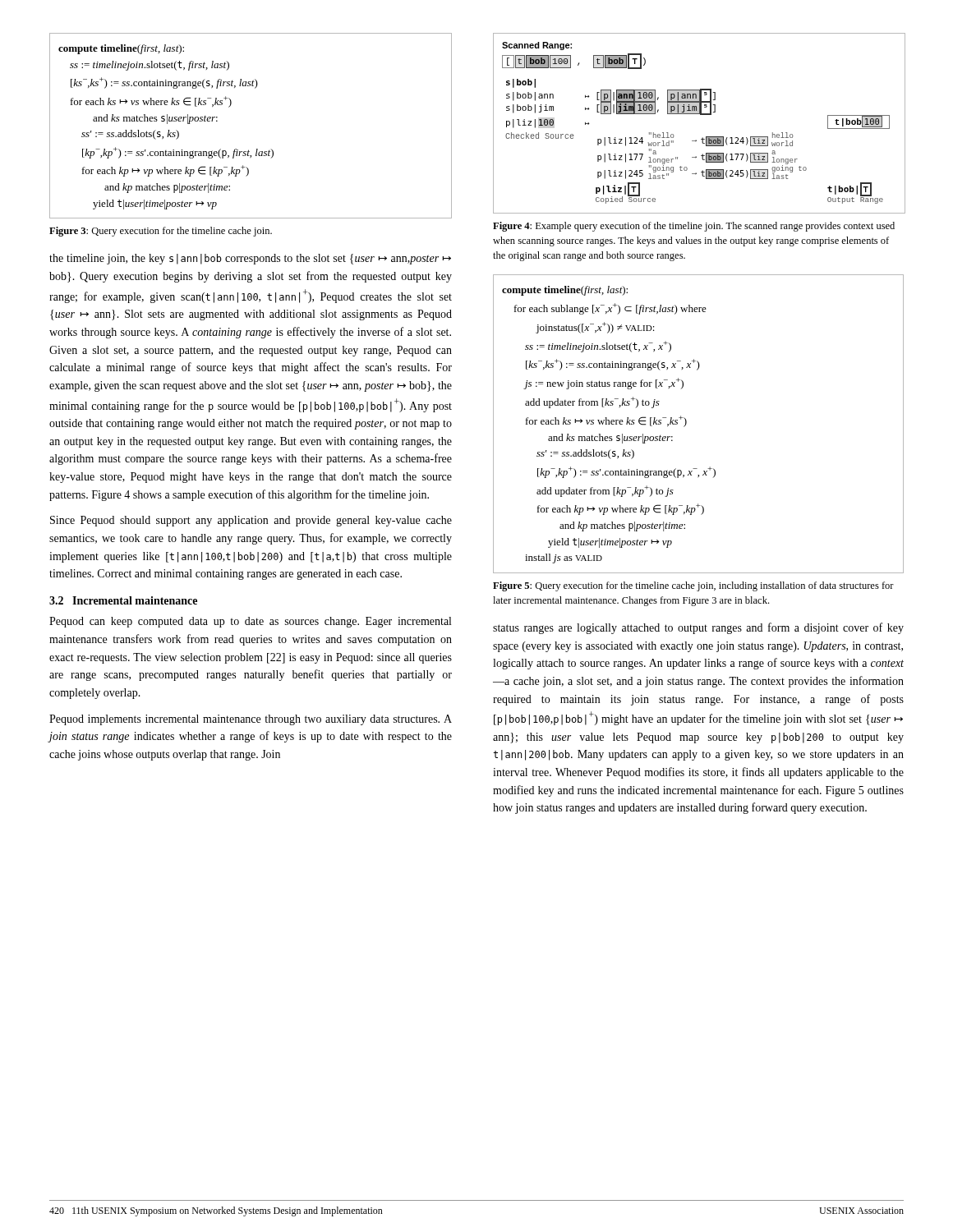This screenshot has width=953, height=1232.
Task: Select the text block with the text "Since Pequod should support any"
Action: pyautogui.click(x=251, y=547)
